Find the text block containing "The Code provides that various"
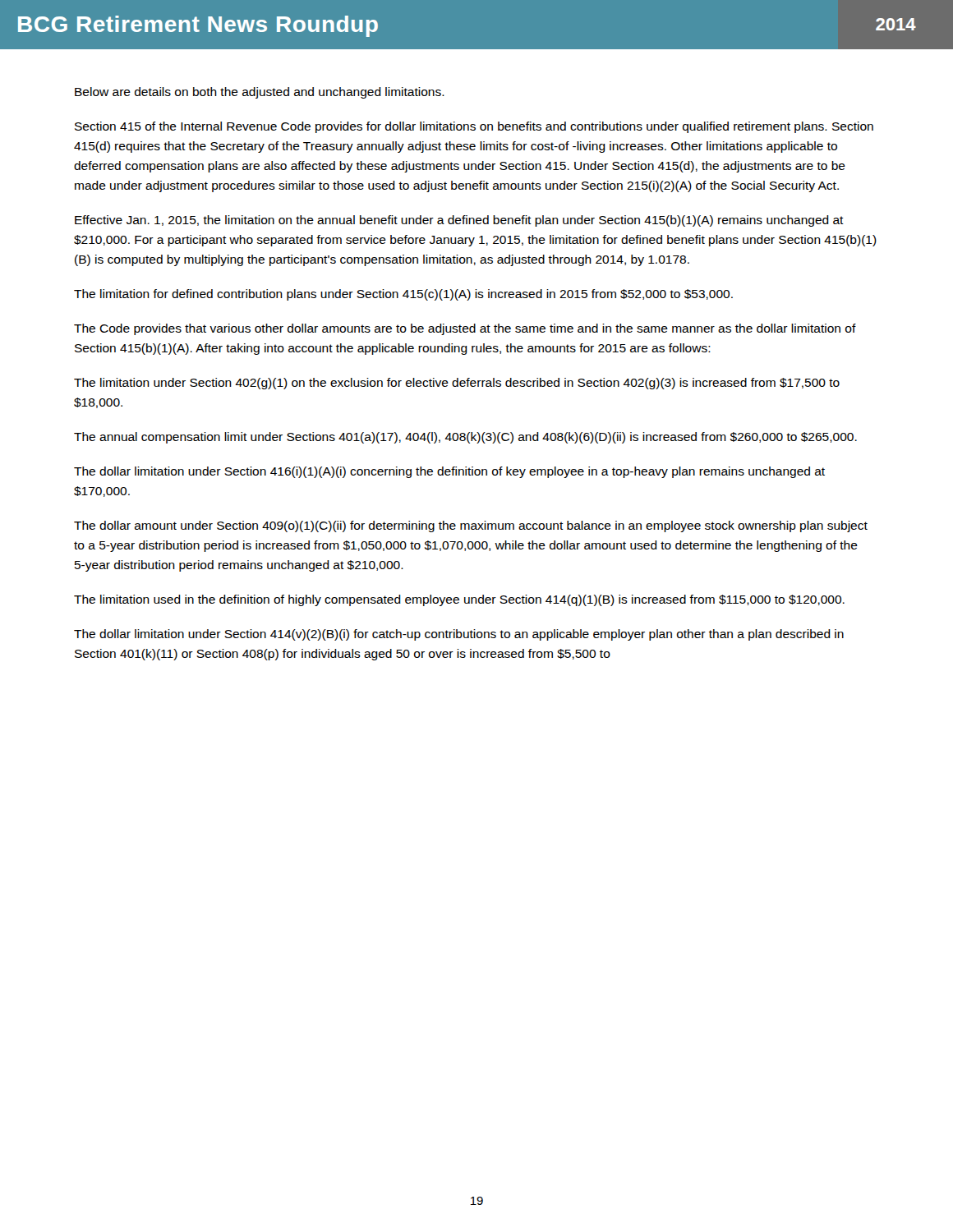This screenshot has width=953, height=1232. pos(465,338)
